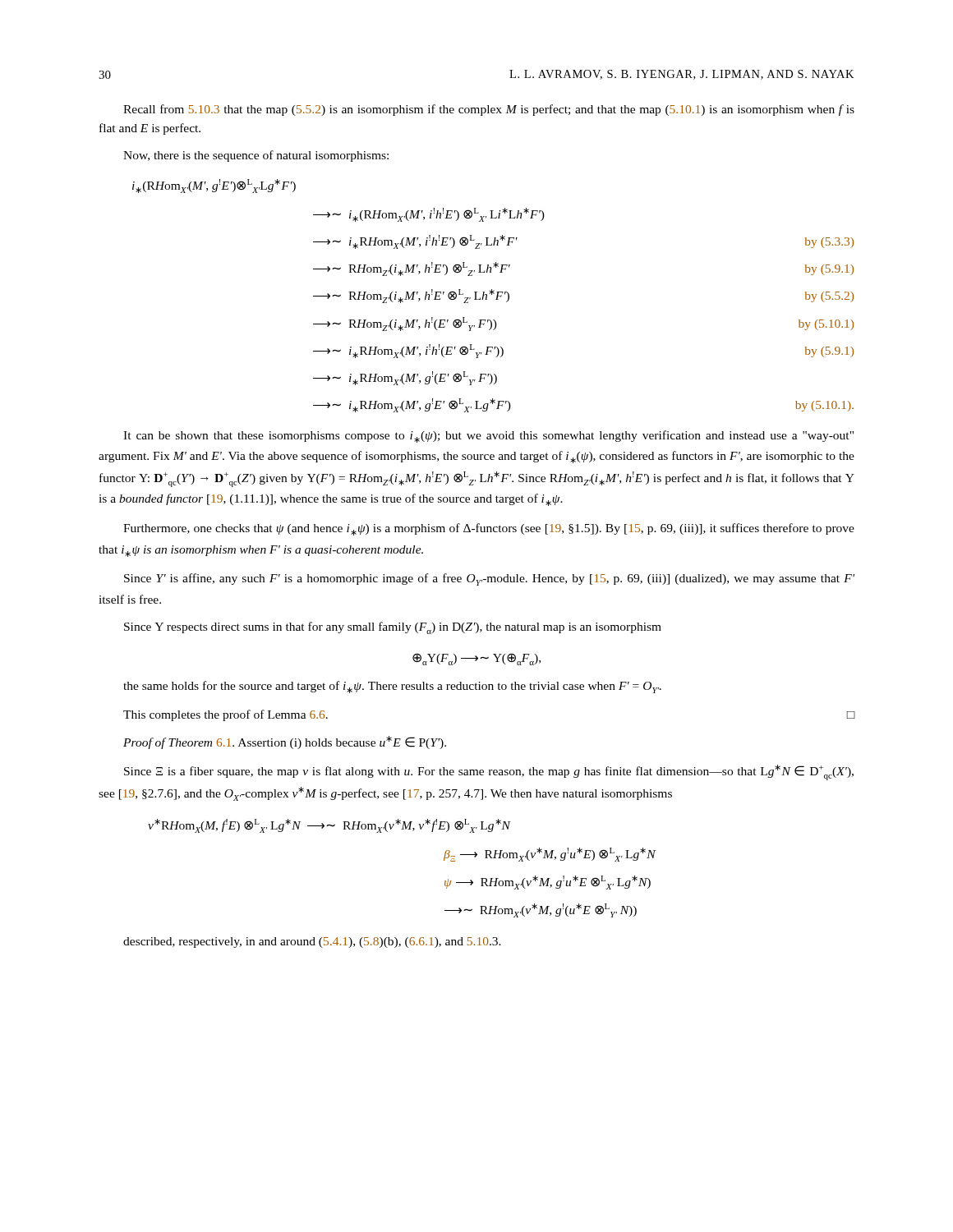The width and height of the screenshot is (953, 1232).
Task: Click on the block starting "It can be shown that"
Action: (x=476, y=468)
